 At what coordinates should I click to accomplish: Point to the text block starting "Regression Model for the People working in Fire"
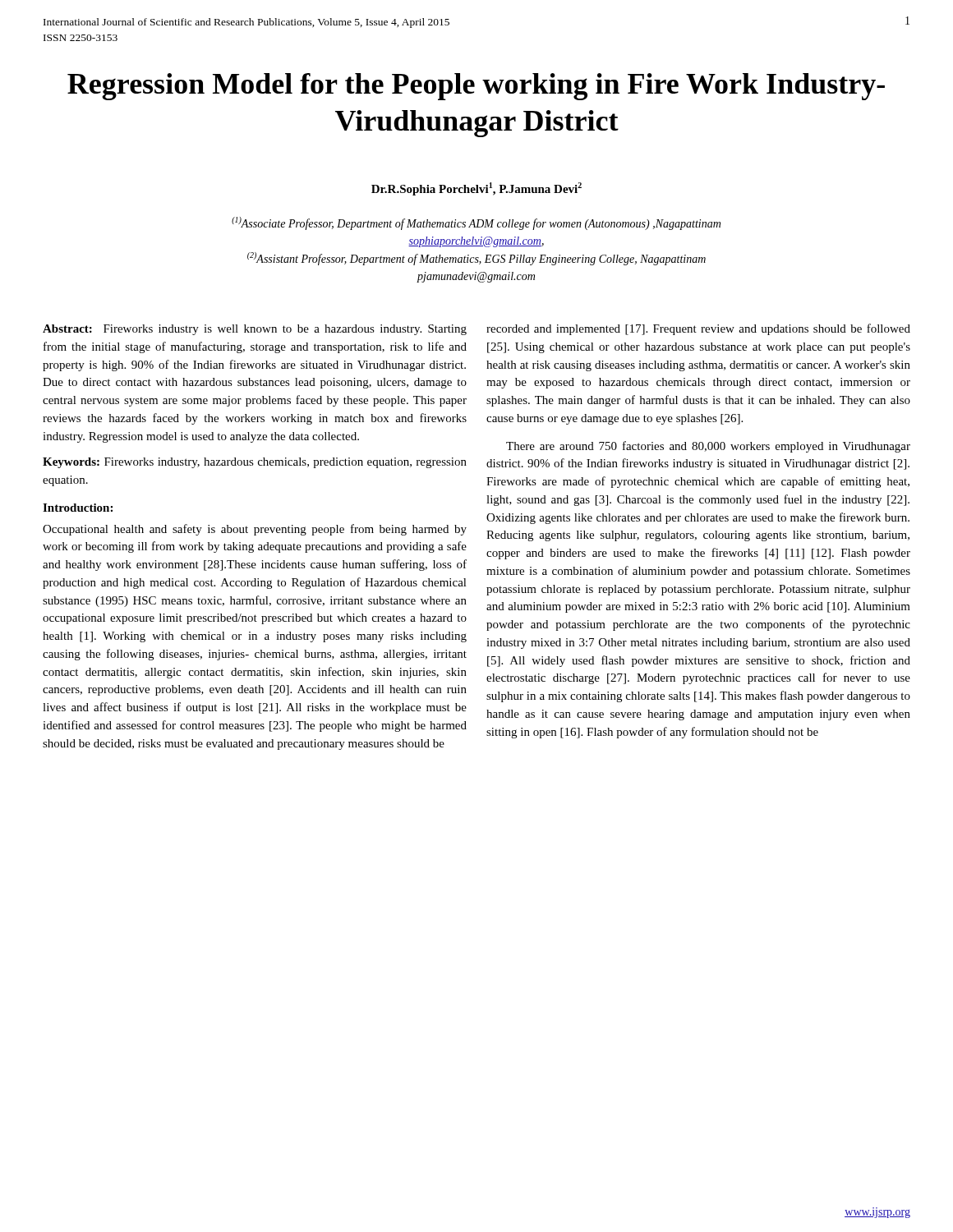(x=476, y=103)
